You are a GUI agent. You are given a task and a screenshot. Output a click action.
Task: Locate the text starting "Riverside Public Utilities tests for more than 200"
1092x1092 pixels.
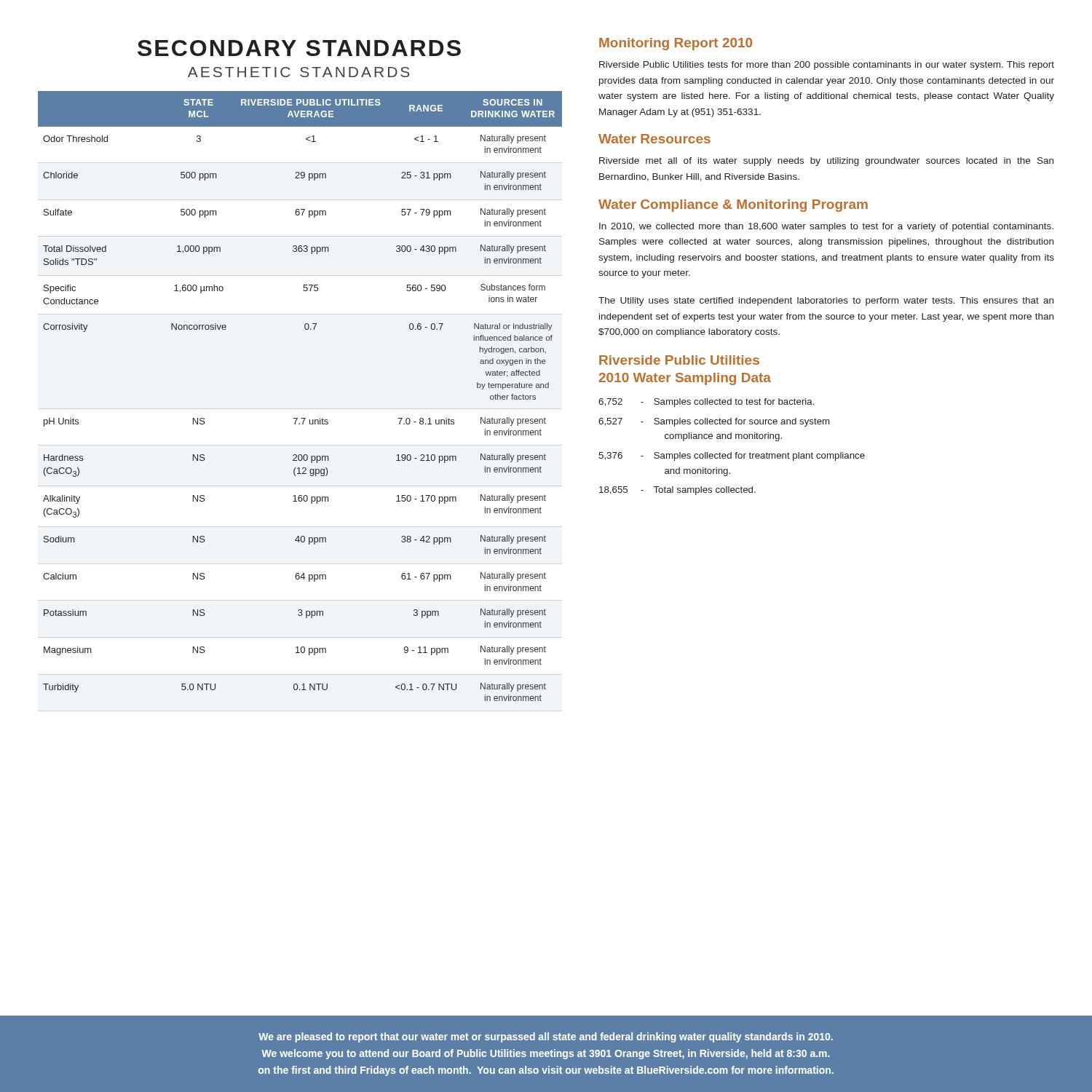[826, 88]
